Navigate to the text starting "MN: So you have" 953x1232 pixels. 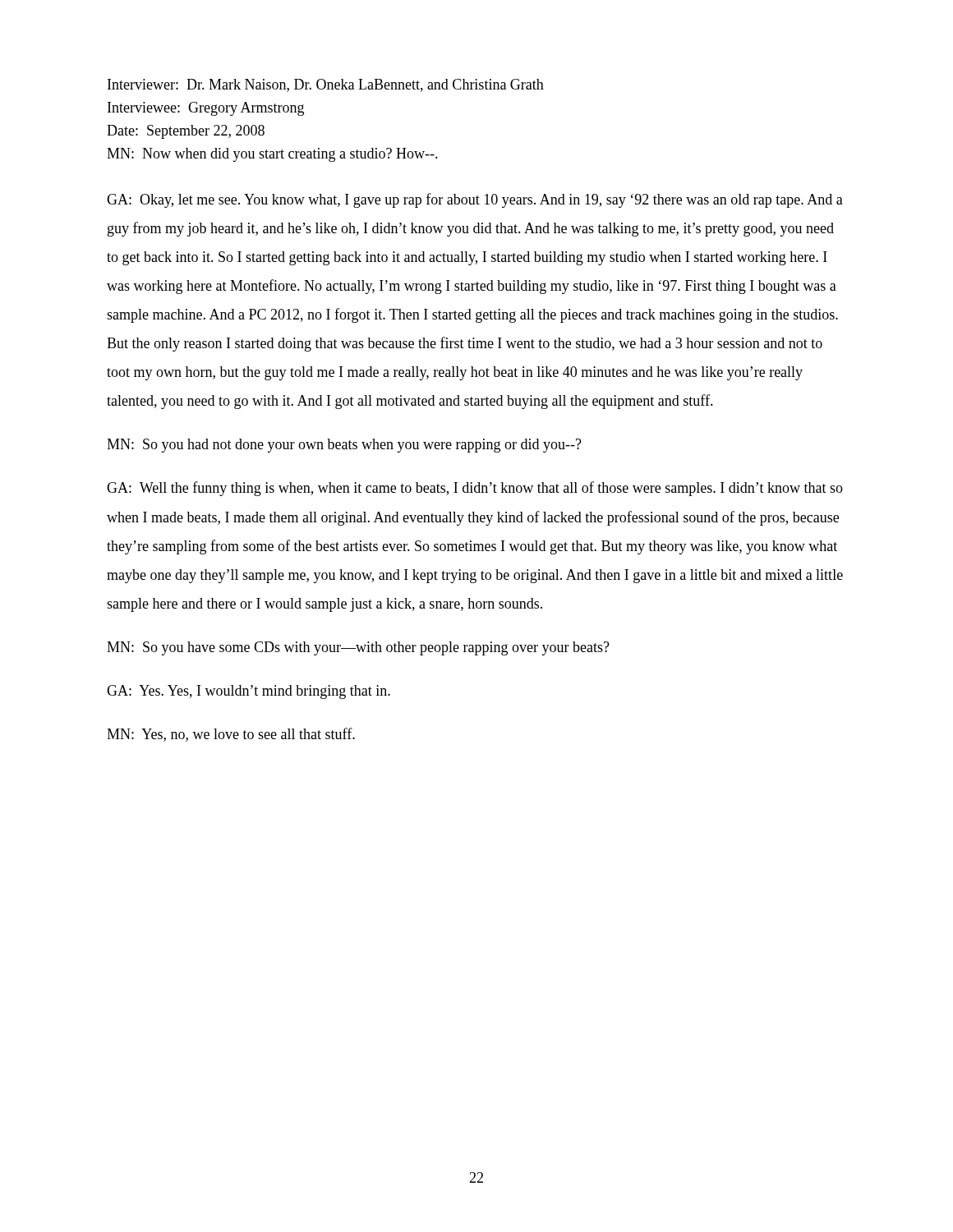click(358, 647)
